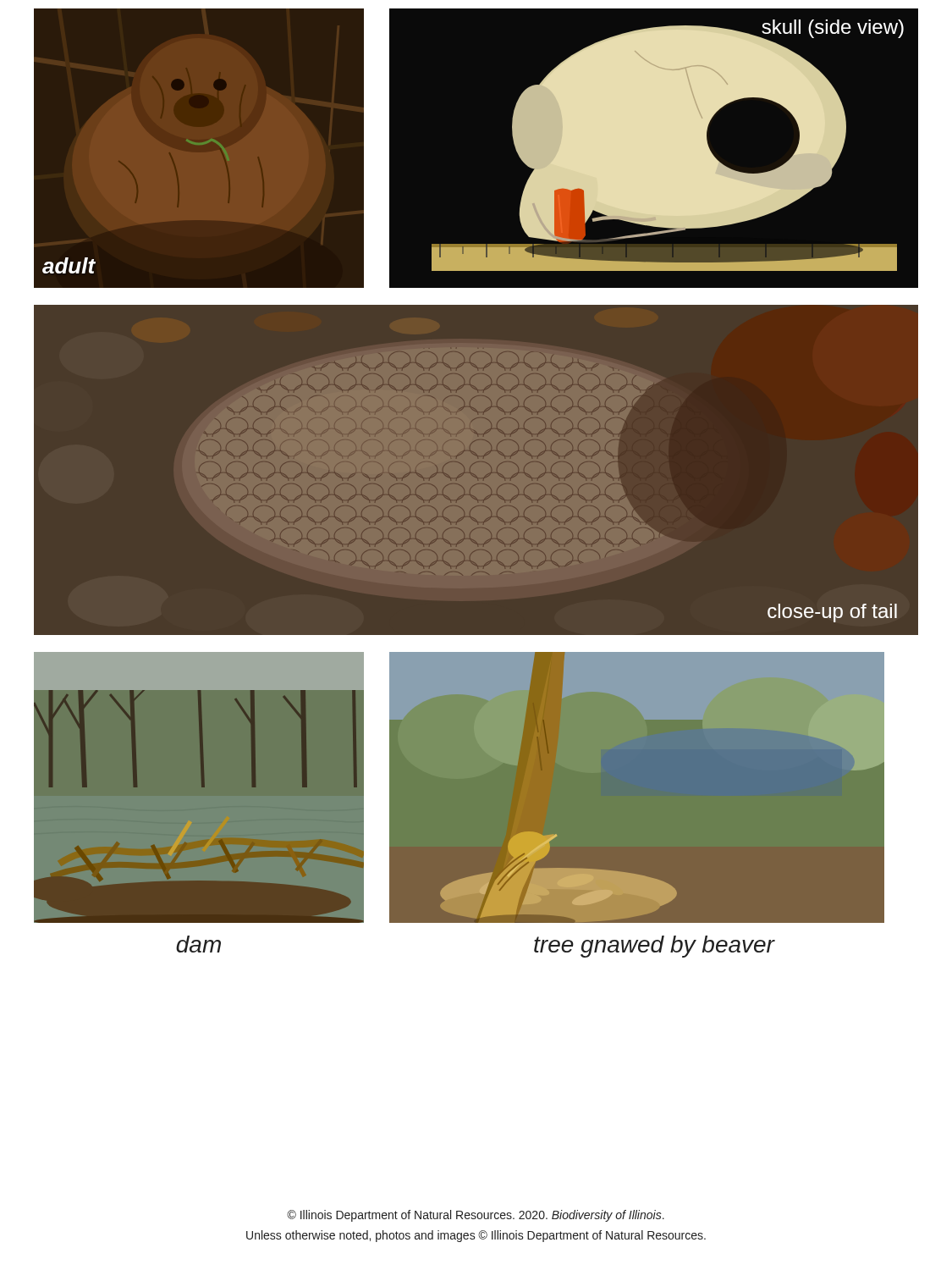Navigate to the text starting "tree gnawed by beaver"
This screenshot has height=1270, width=952.
point(654,944)
